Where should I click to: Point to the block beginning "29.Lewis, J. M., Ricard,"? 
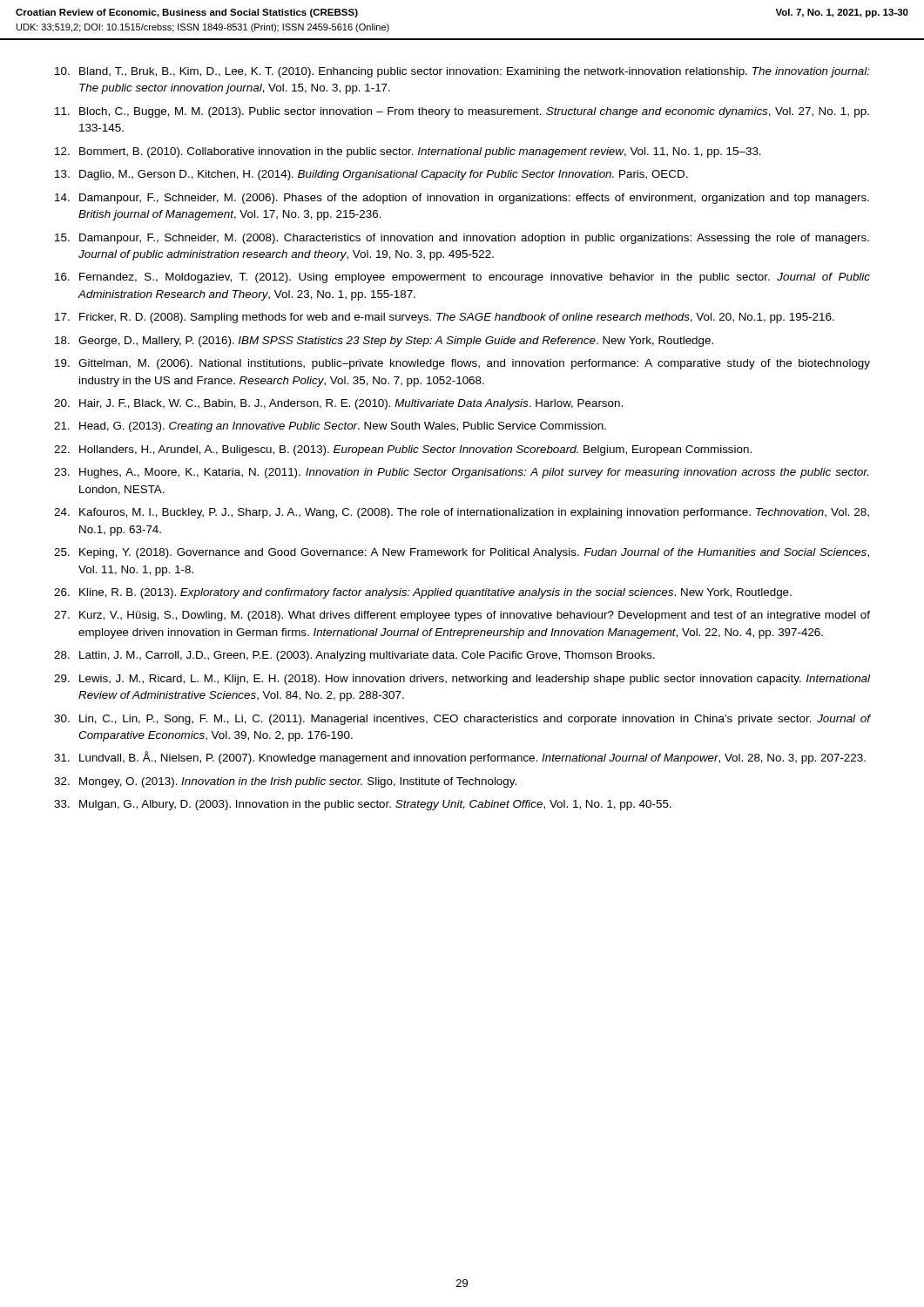462,686
